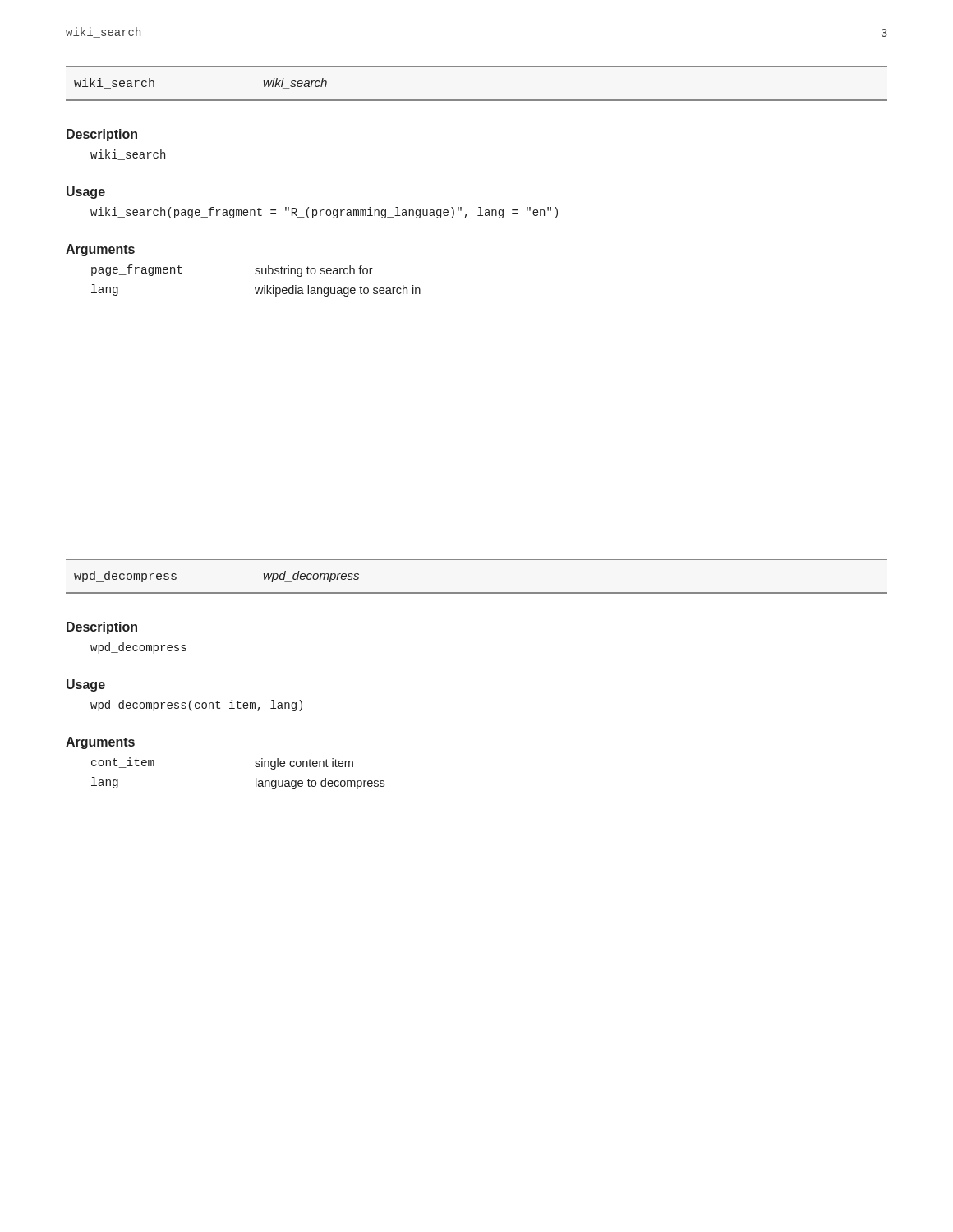Select the block starting "cont_item single content item"
The image size is (953, 1232).
coord(127,766)
